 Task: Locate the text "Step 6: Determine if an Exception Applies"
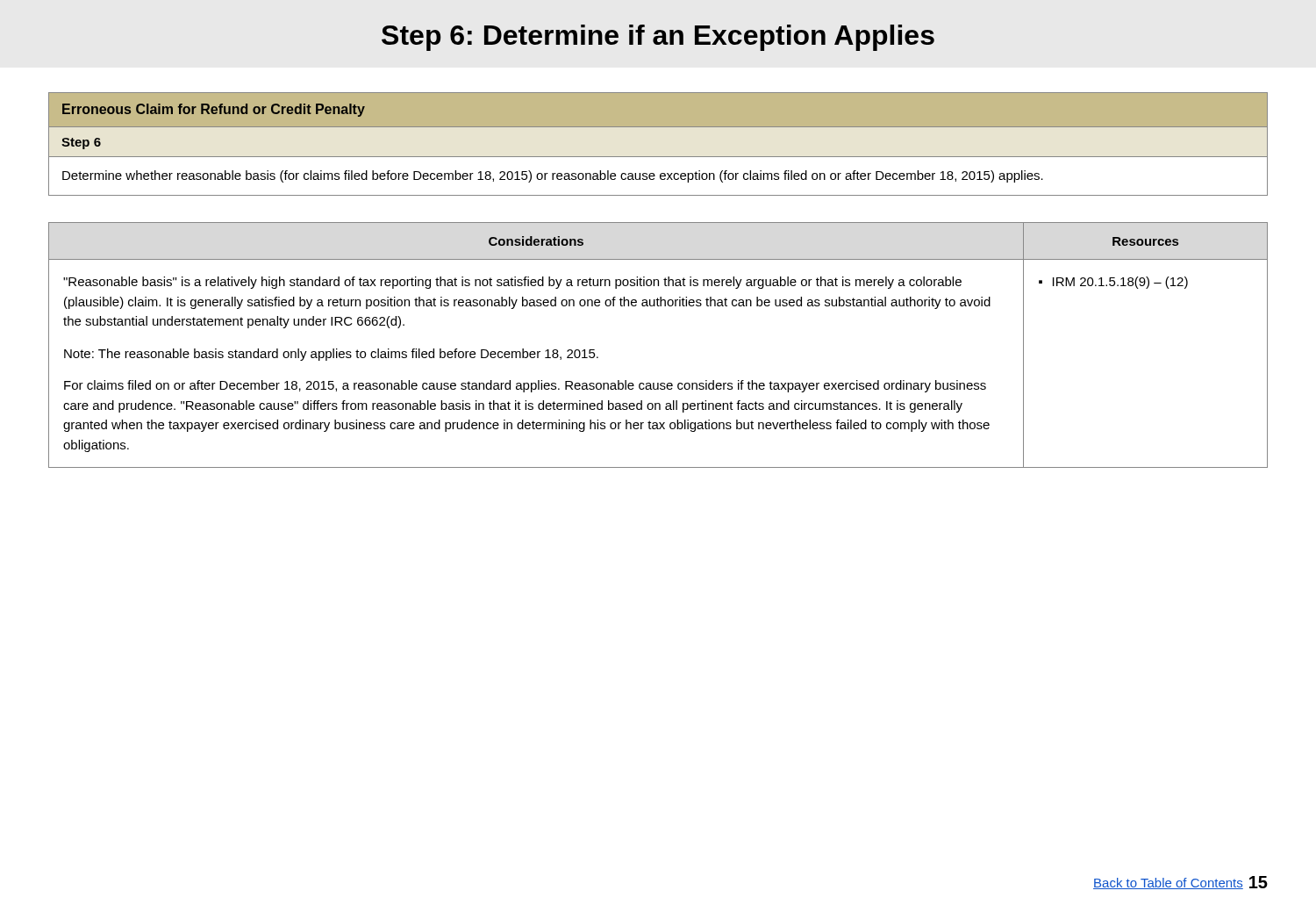[x=658, y=36]
